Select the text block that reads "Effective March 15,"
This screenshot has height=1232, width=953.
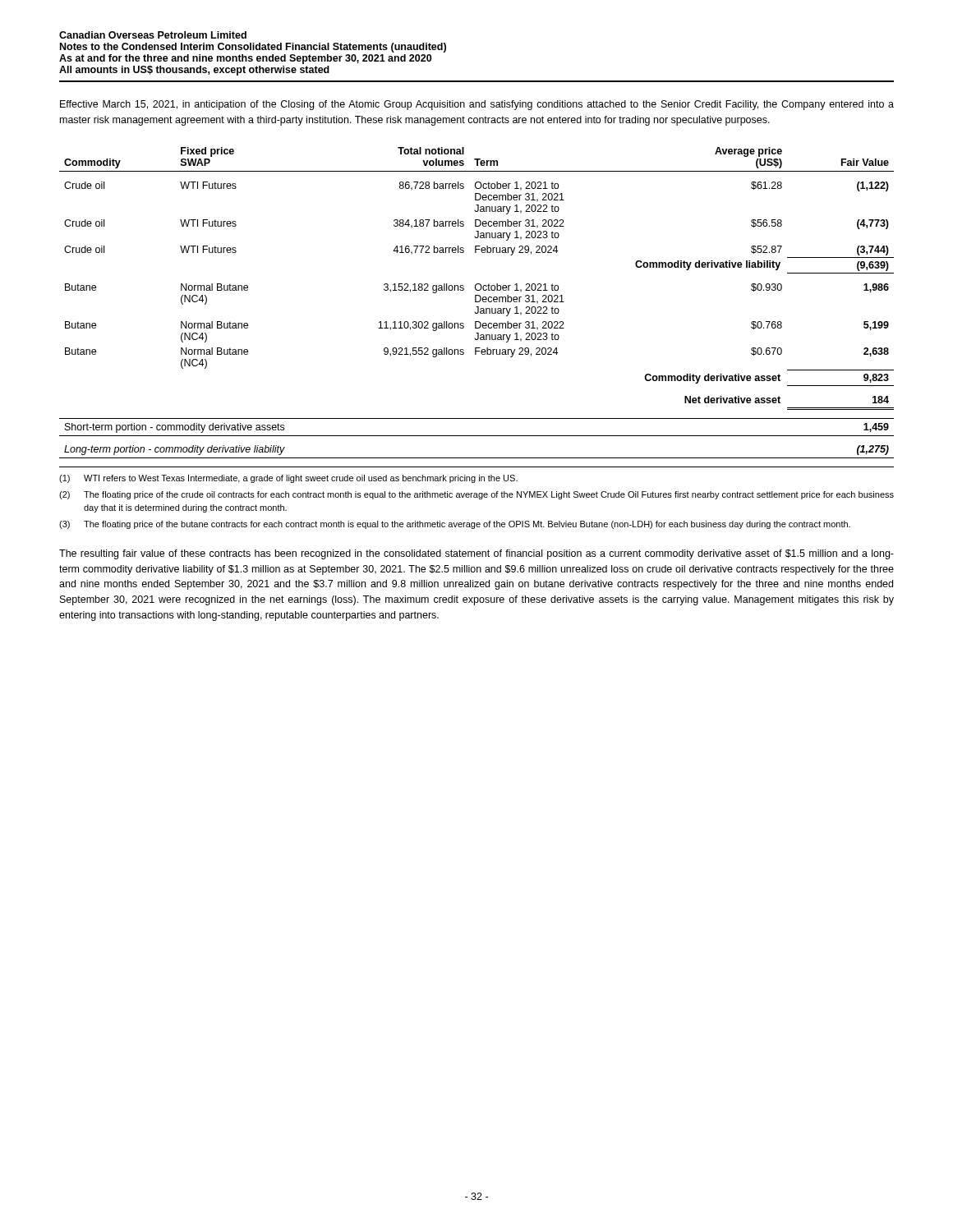point(476,112)
